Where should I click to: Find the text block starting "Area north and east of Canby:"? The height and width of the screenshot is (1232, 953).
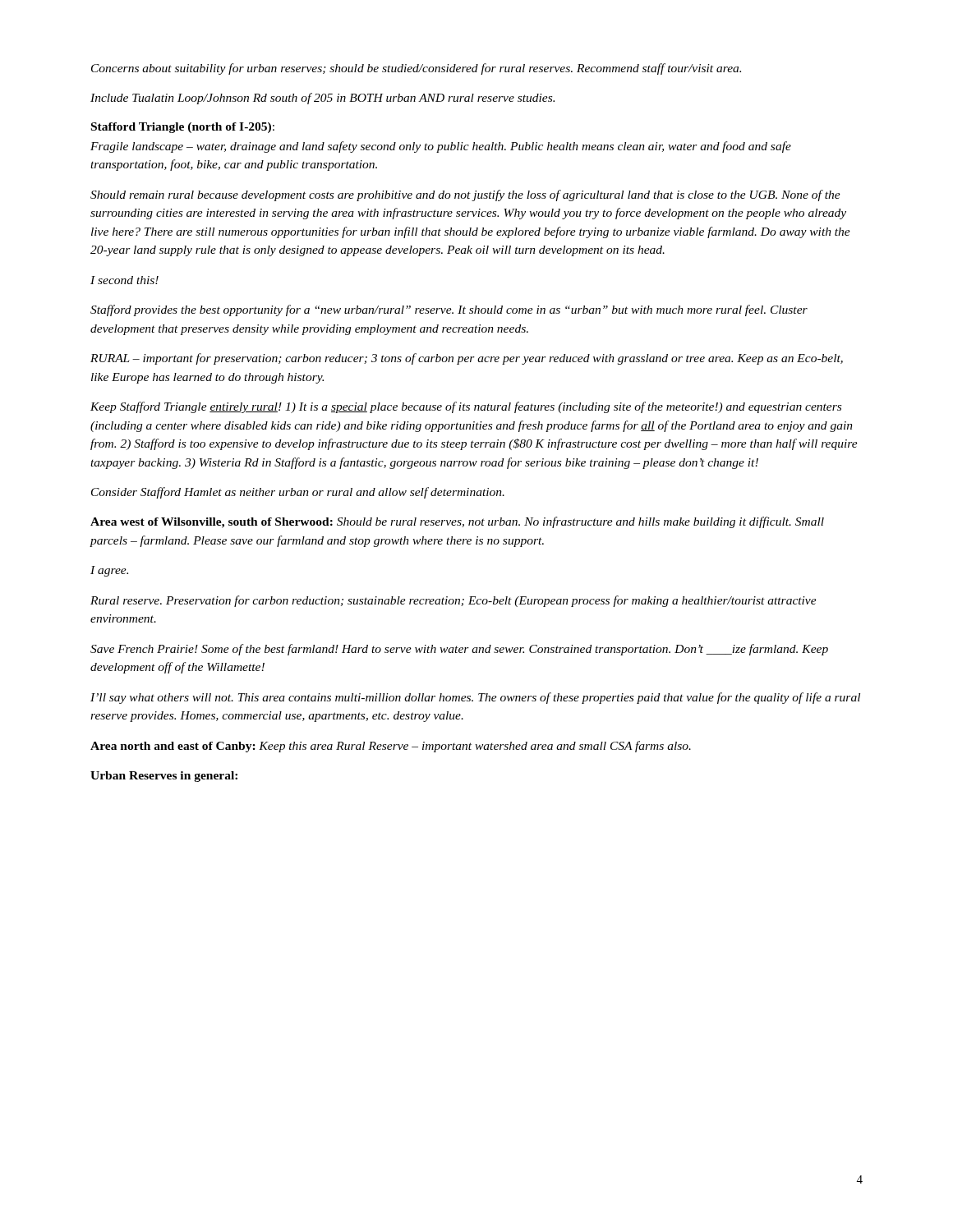[x=476, y=746]
